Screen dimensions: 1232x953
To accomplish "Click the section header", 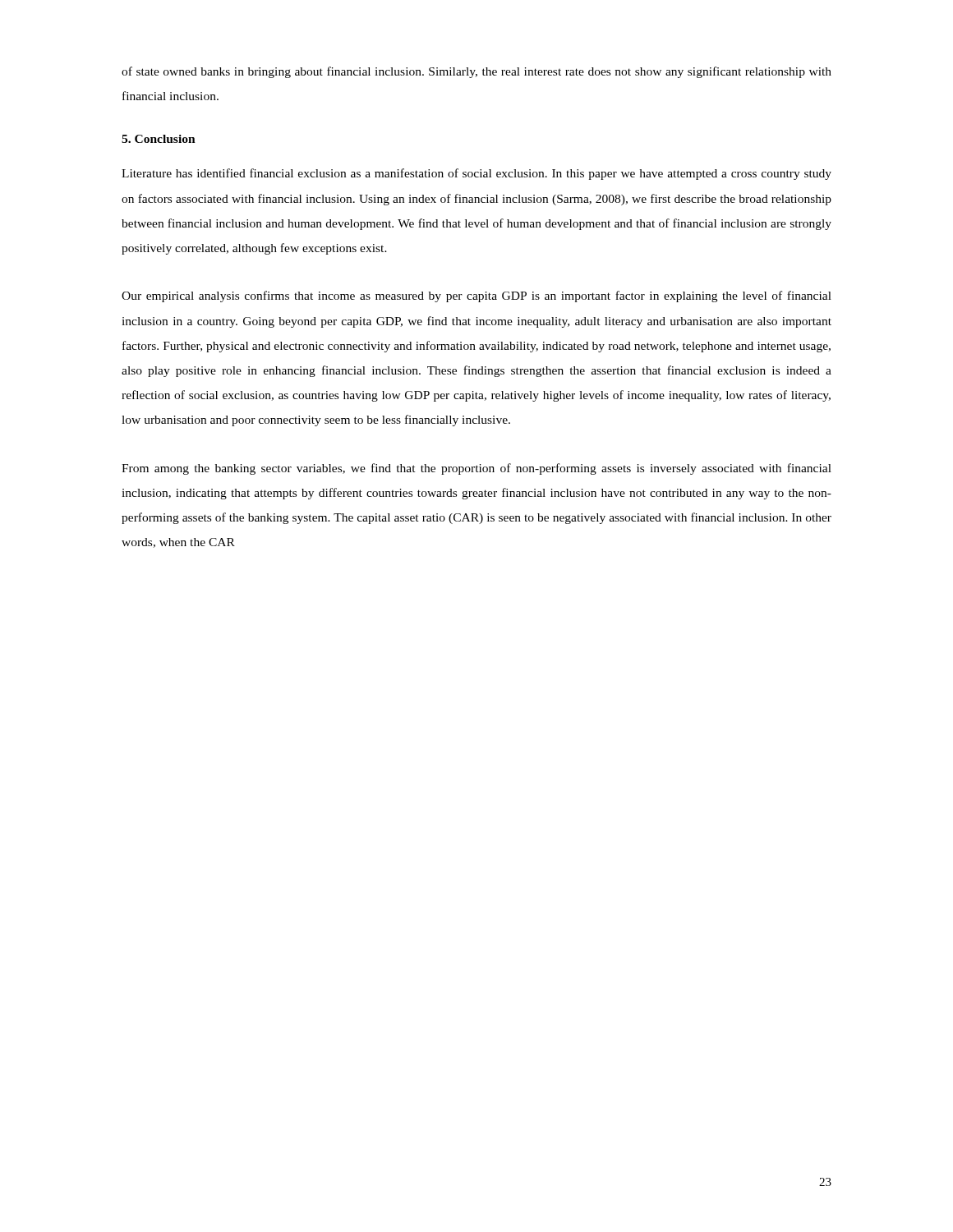I will click(158, 139).
